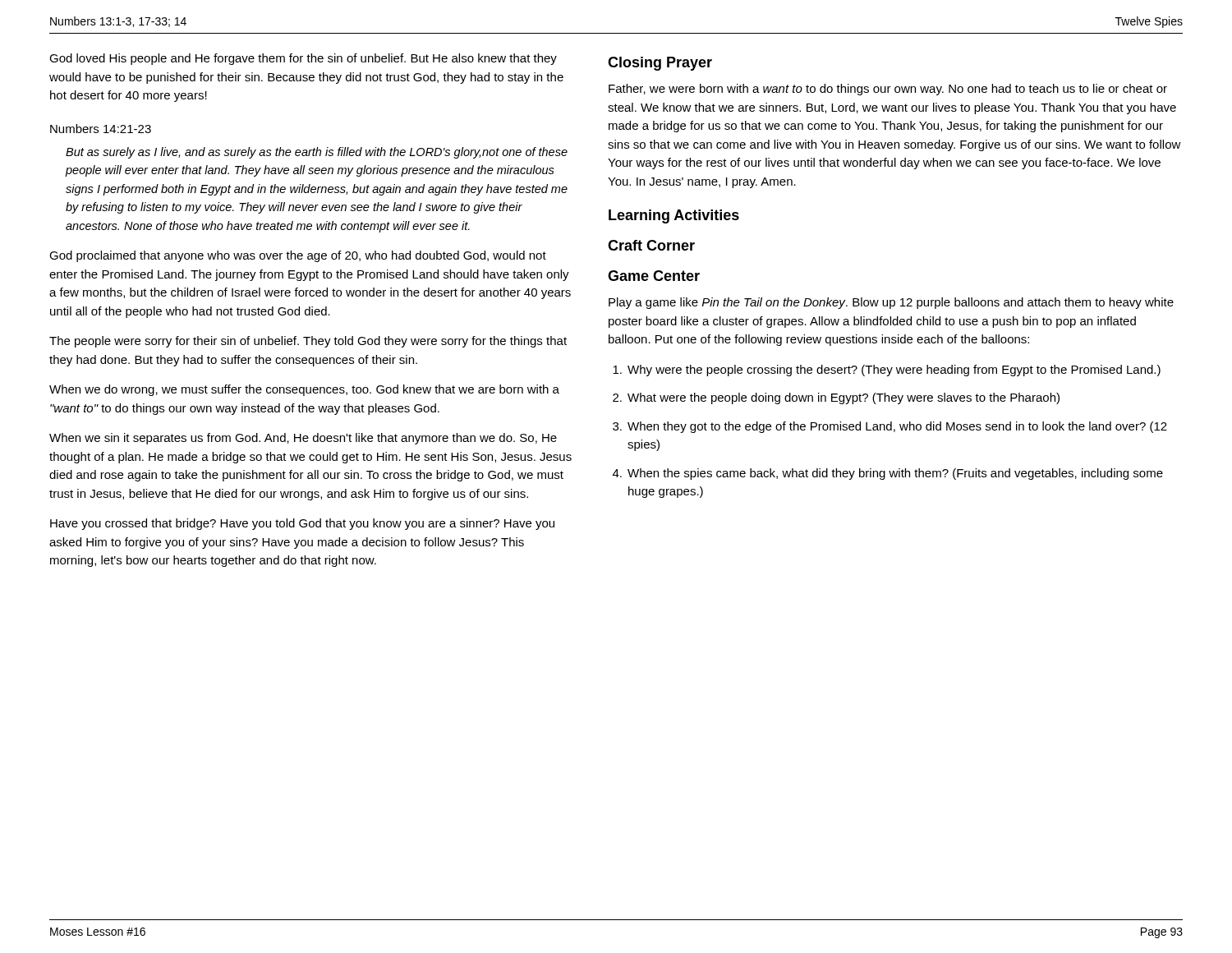Locate the text "Closing Prayer"
The width and height of the screenshot is (1232, 953).
660,62
